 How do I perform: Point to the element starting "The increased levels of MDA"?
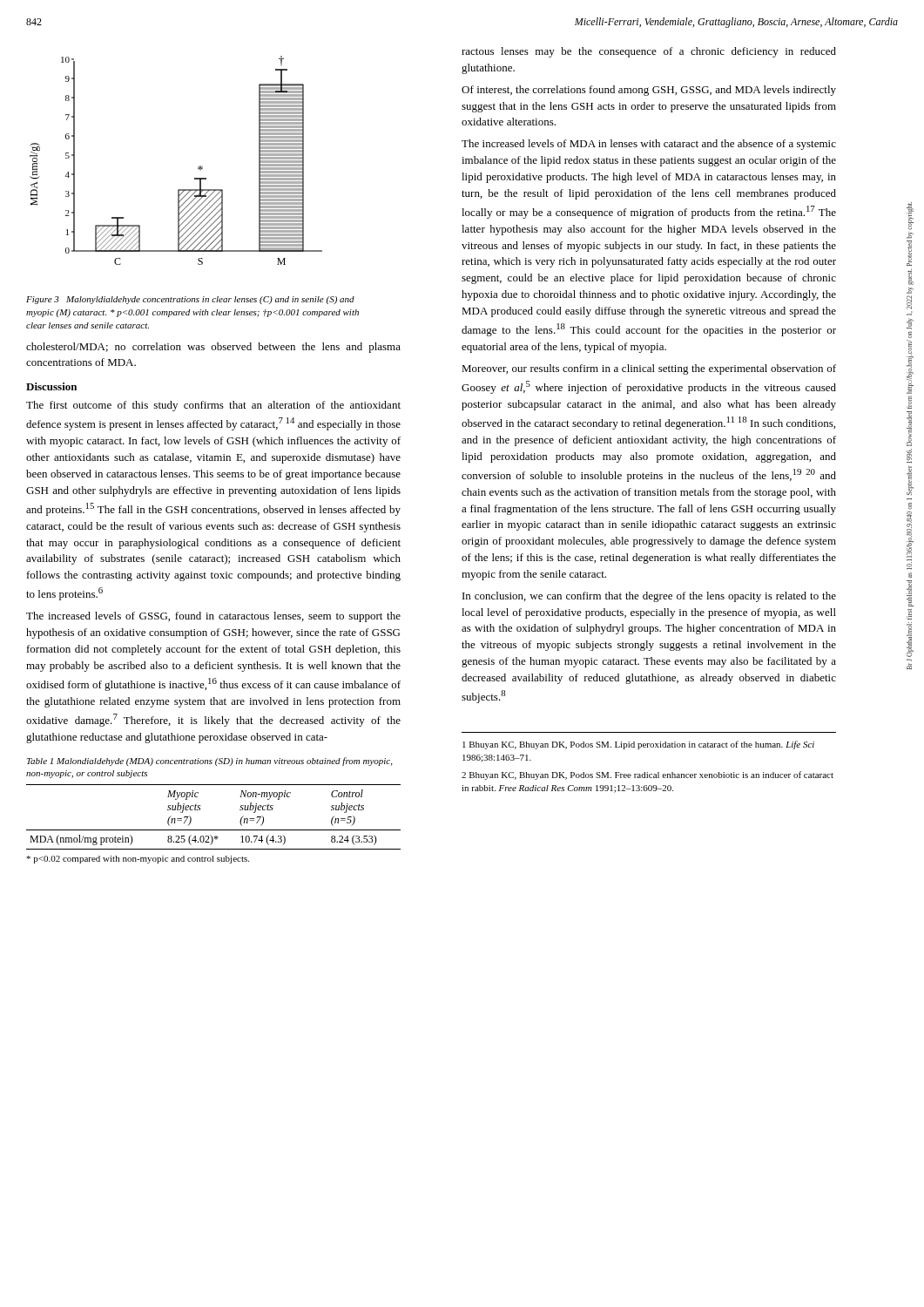649,245
